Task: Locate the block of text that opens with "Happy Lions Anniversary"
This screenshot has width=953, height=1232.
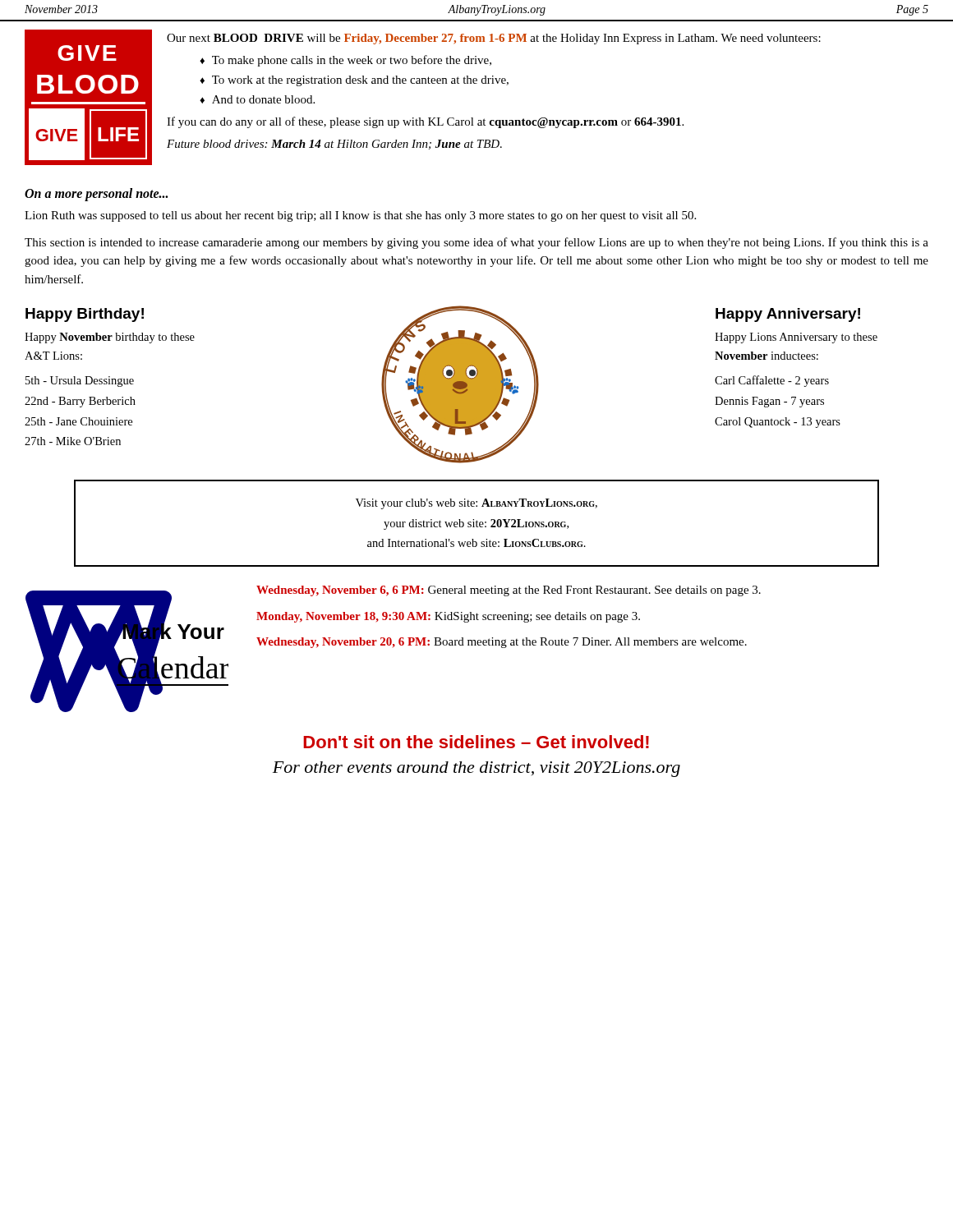Action: click(x=822, y=380)
